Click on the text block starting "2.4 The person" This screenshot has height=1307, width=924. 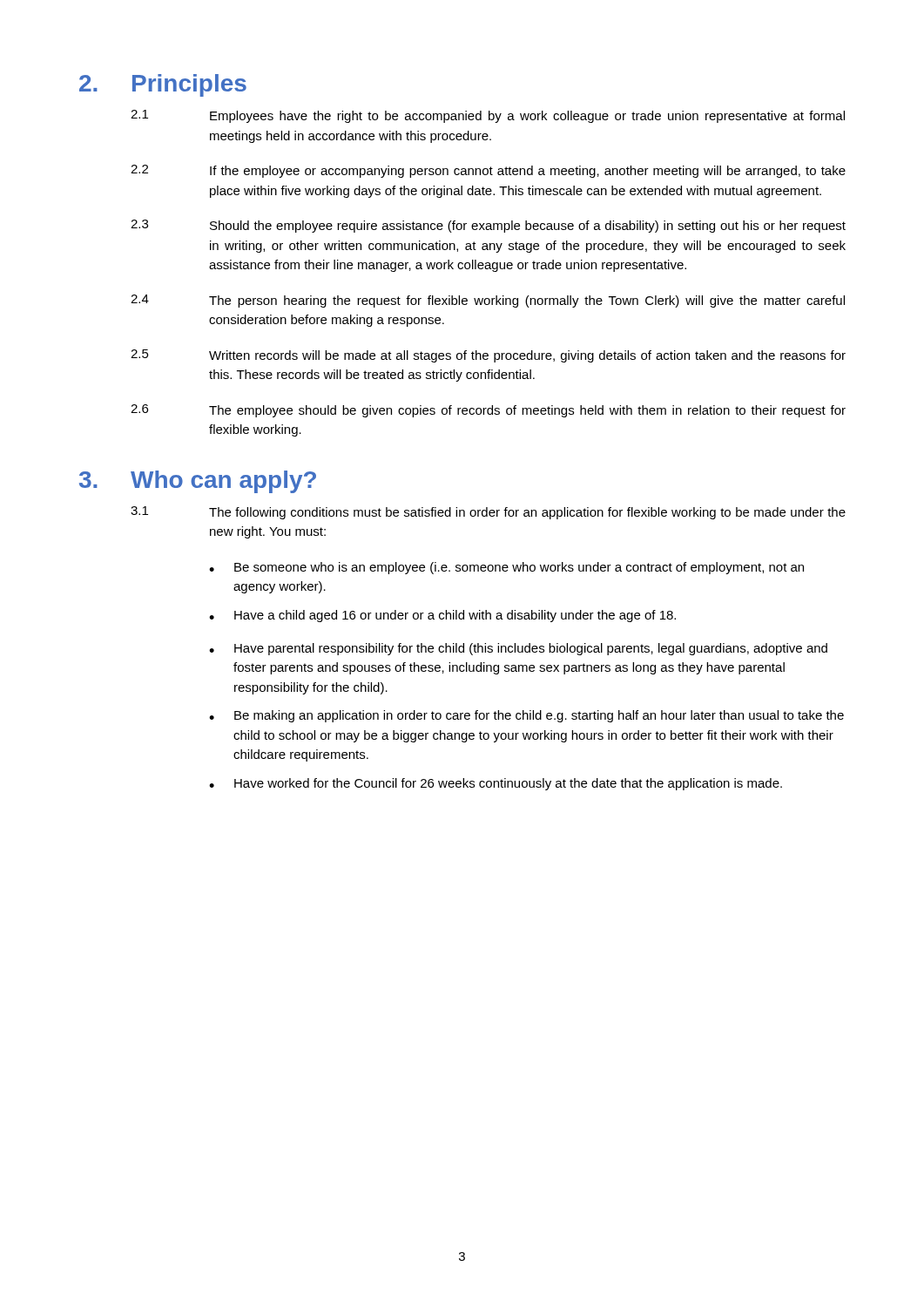(488, 310)
